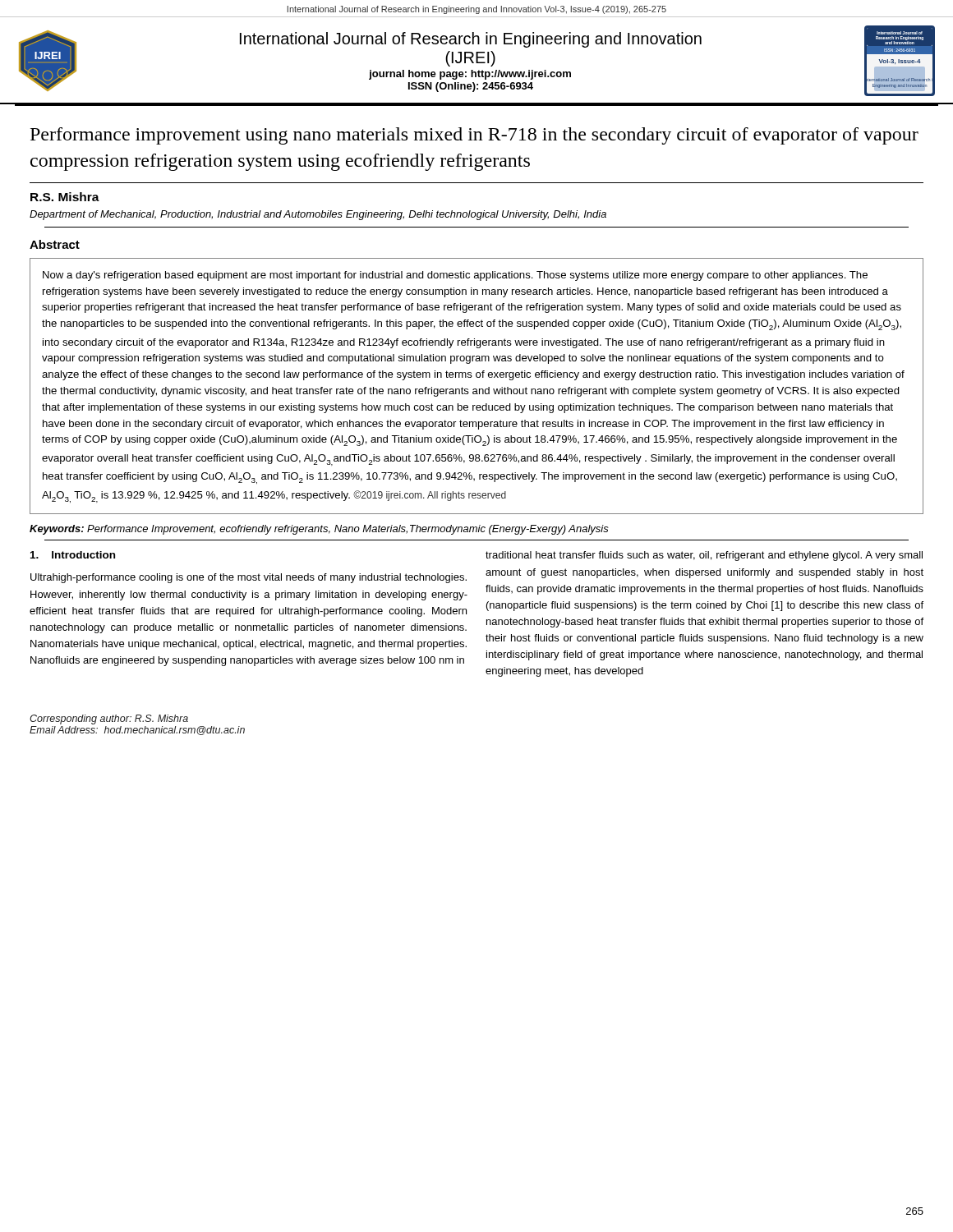Viewport: 953px width, 1232px height.
Task: Find the logo
Action: (48, 61)
